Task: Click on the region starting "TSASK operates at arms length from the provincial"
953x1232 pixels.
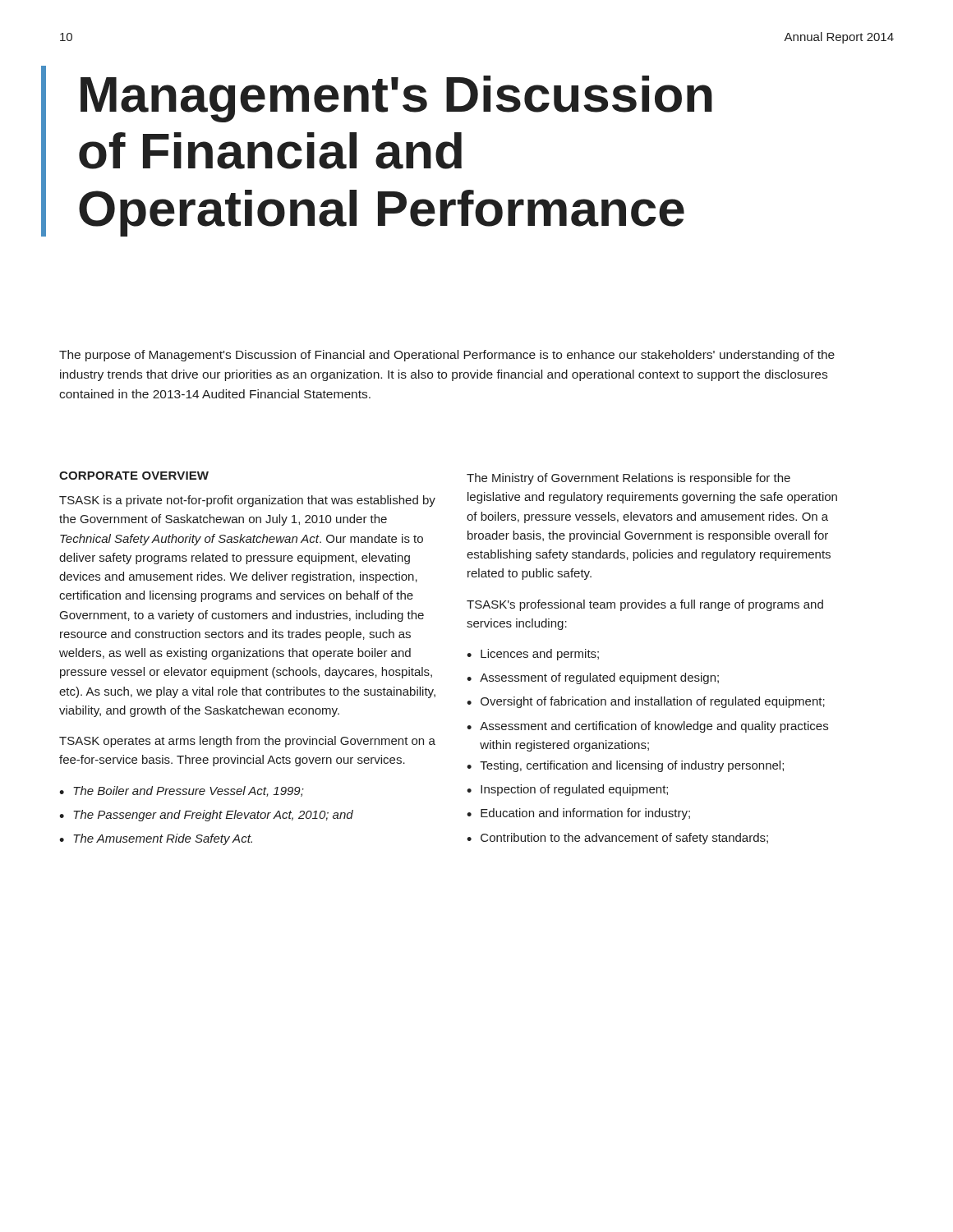Action: [247, 750]
